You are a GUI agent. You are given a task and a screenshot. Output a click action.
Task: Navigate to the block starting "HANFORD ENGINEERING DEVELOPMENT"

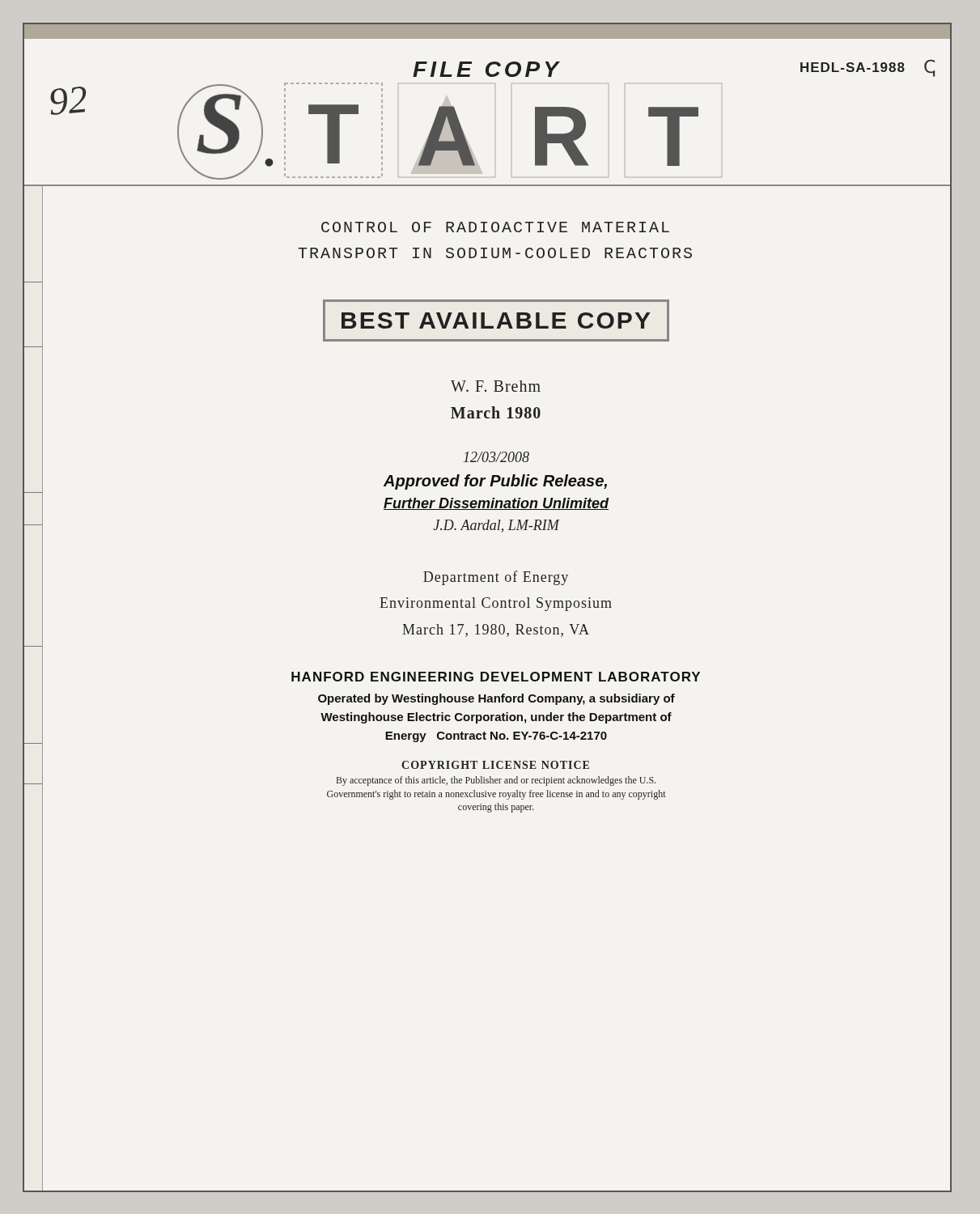point(496,706)
